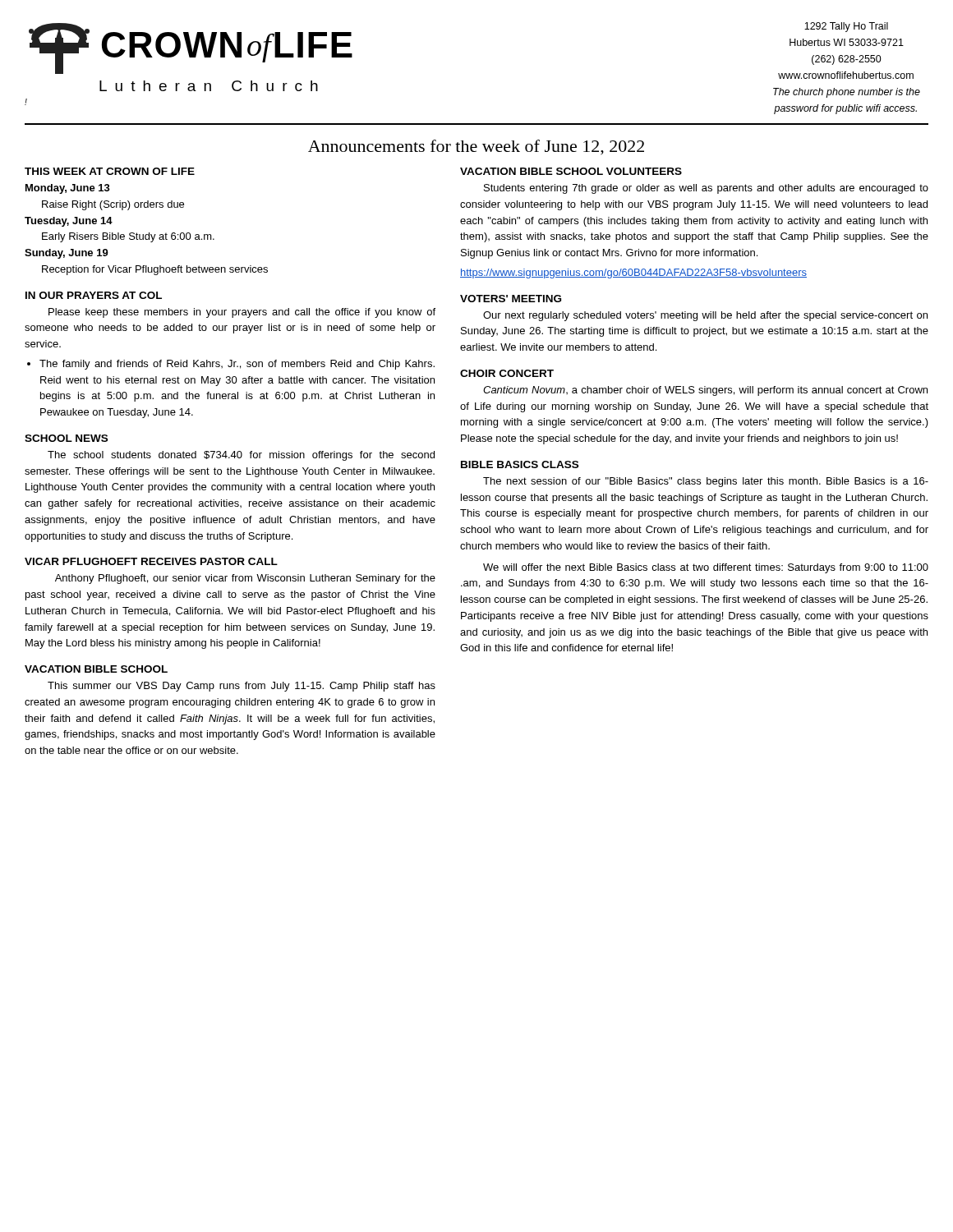
Task: Locate the block of text that opens with "Monday, June 13 Raise Right"
Action: click(146, 229)
